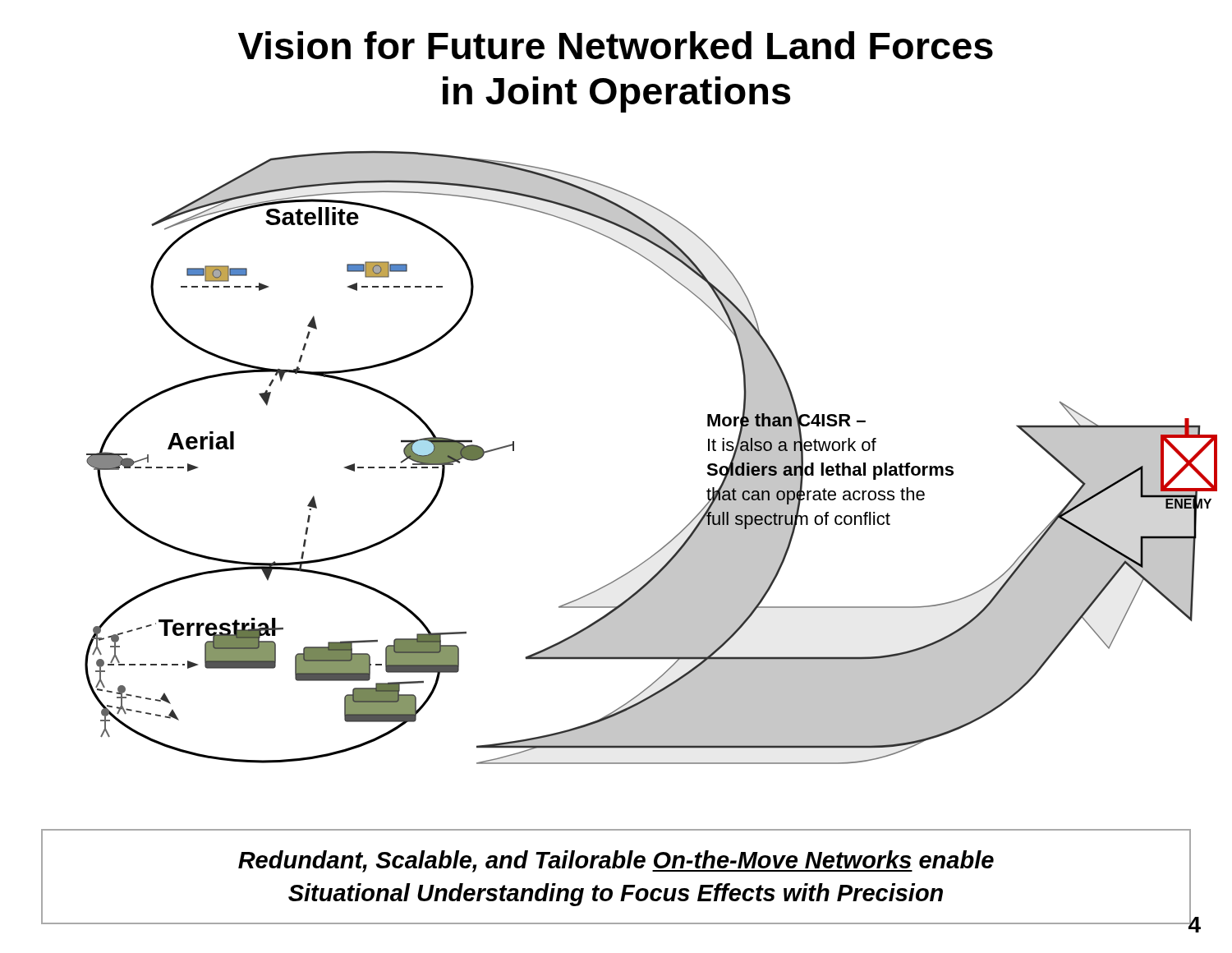Locate the text block starting "Redundant, Scalable, and Tailorable"
The height and width of the screenshot is (953, 1232).
616,877
